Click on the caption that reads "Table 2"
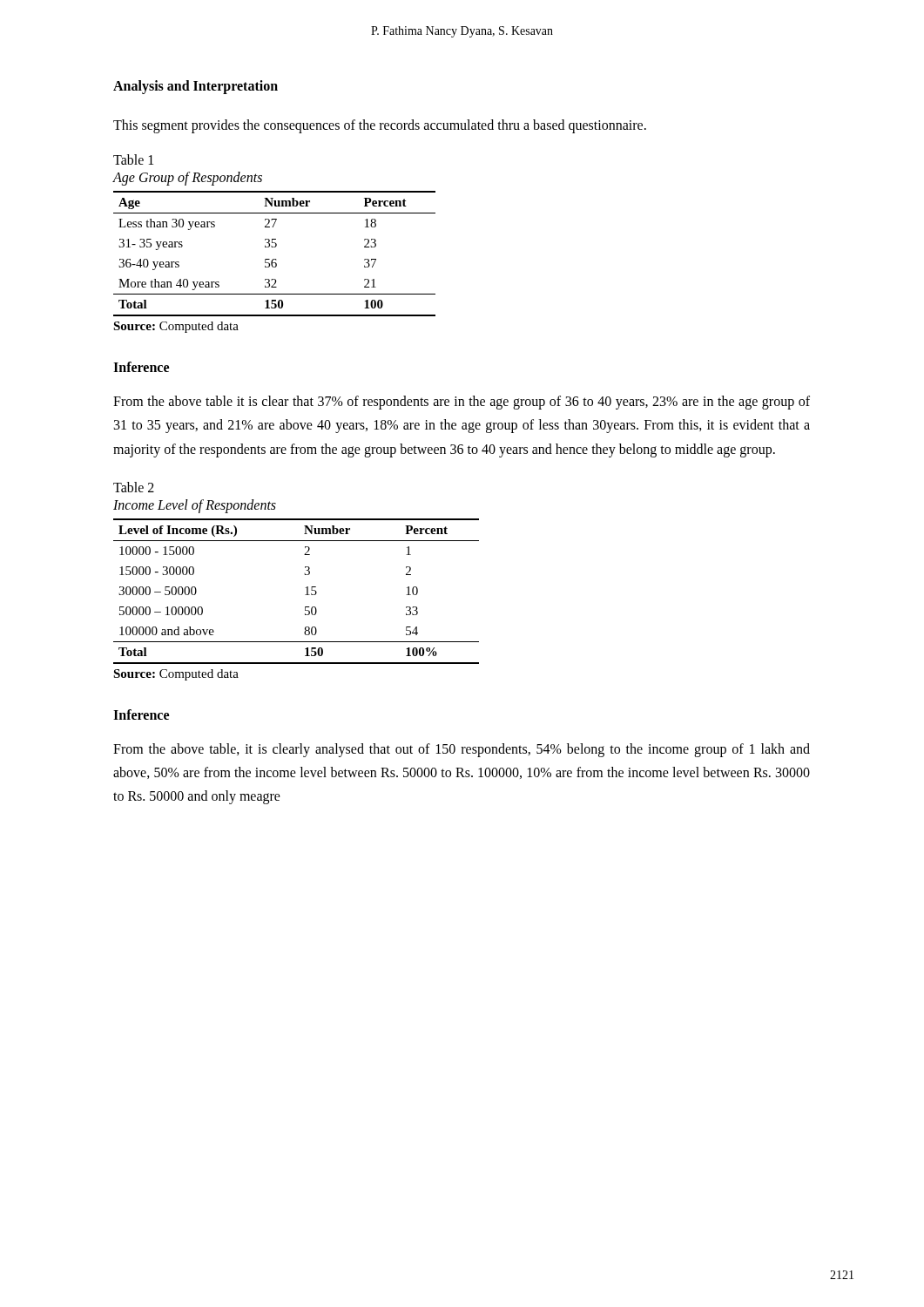The image size is (924, 1307). (134, 487)
